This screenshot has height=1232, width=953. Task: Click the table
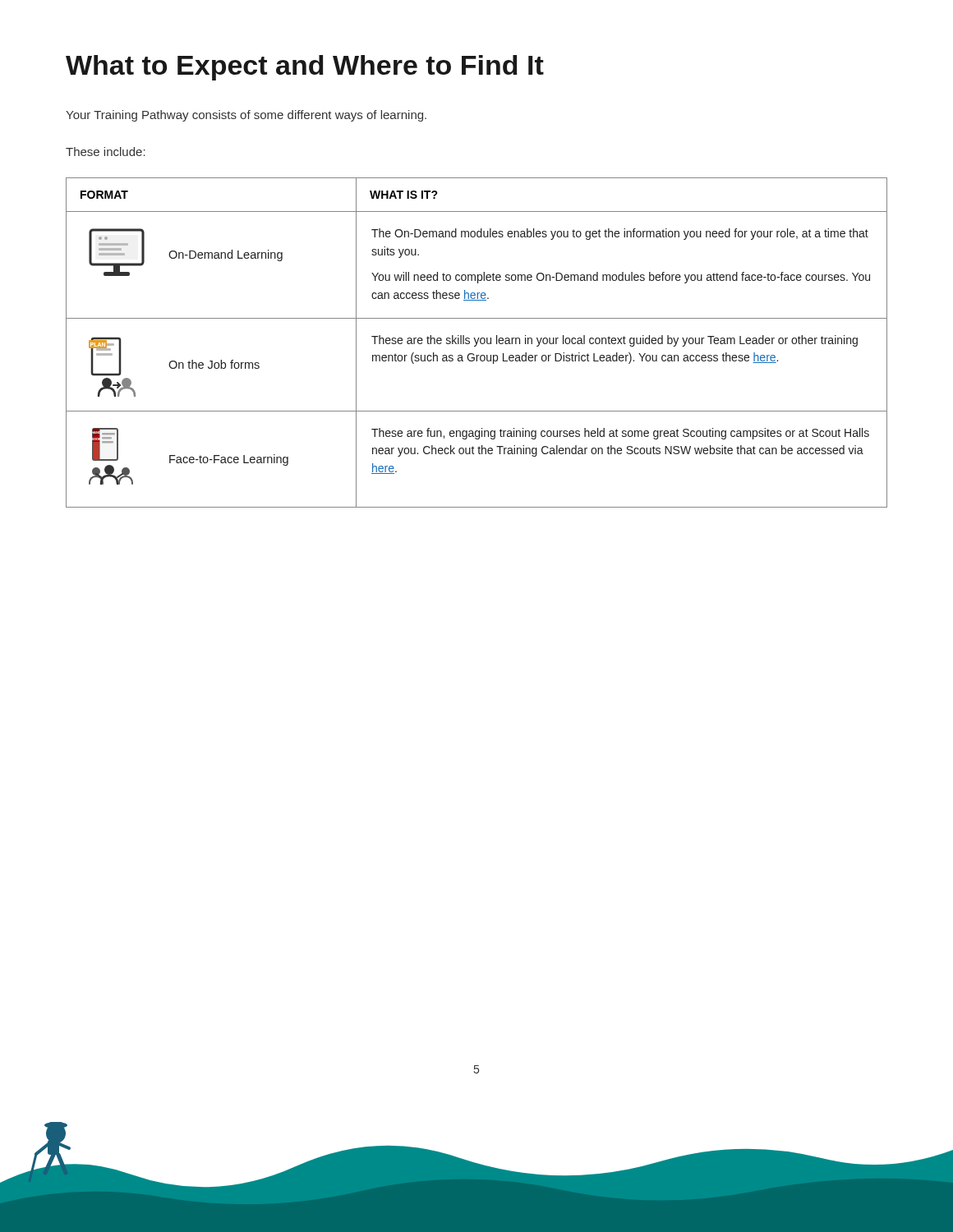[476, 342]
